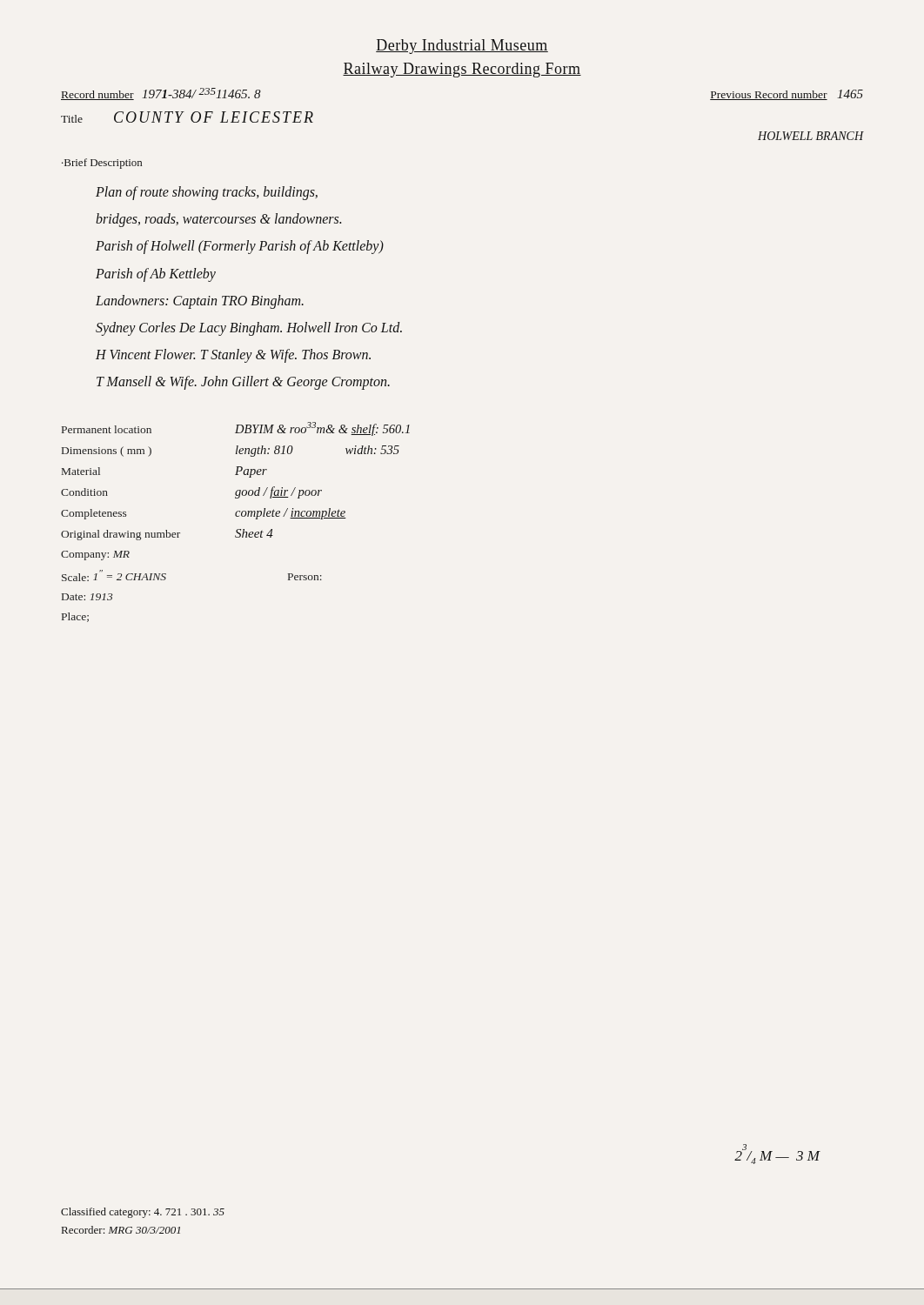Click on the text starting "HOLWELL BRANCH"

click(810, 136)
